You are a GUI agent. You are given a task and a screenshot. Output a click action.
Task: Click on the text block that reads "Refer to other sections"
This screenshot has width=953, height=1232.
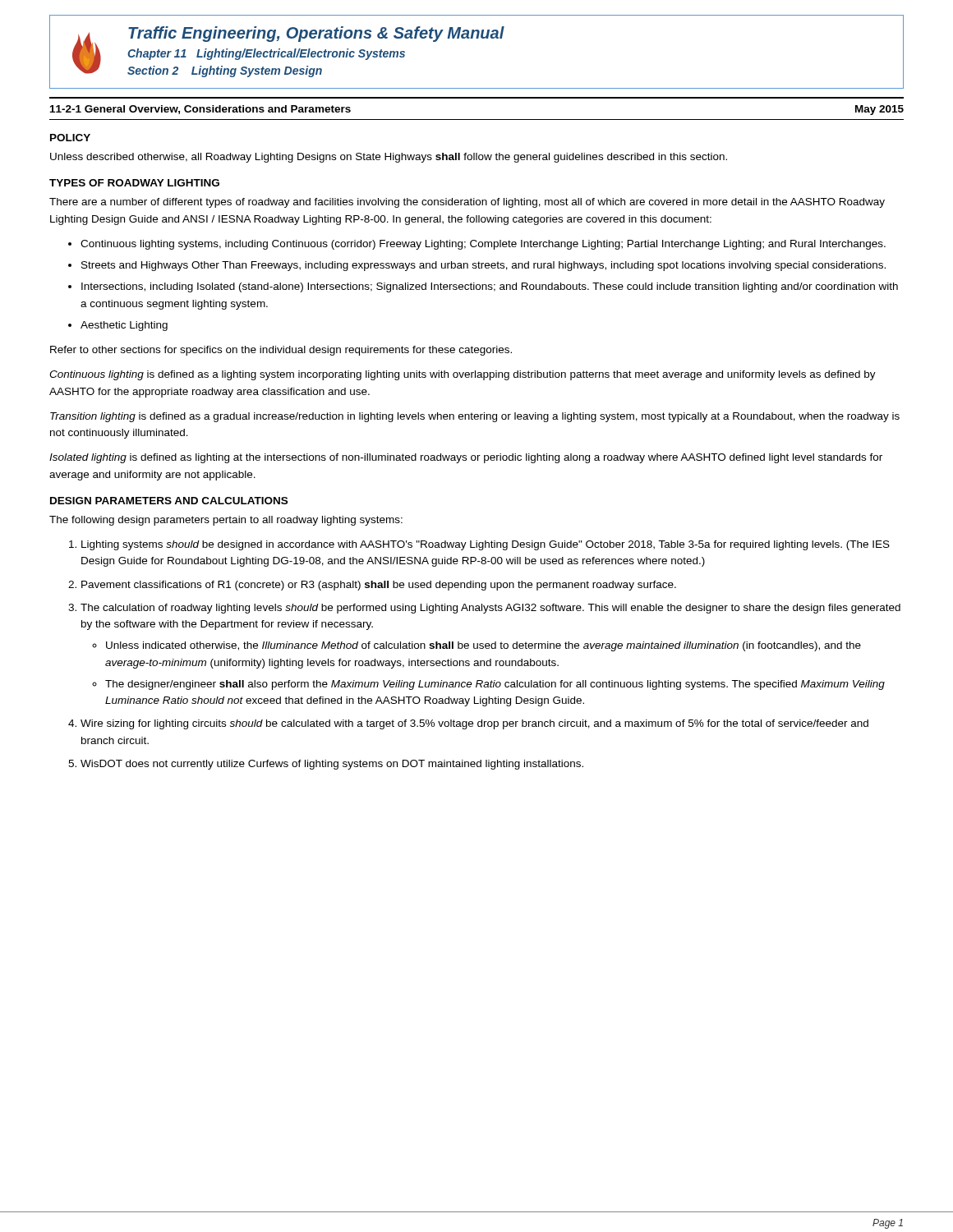(x=281, y=350)
